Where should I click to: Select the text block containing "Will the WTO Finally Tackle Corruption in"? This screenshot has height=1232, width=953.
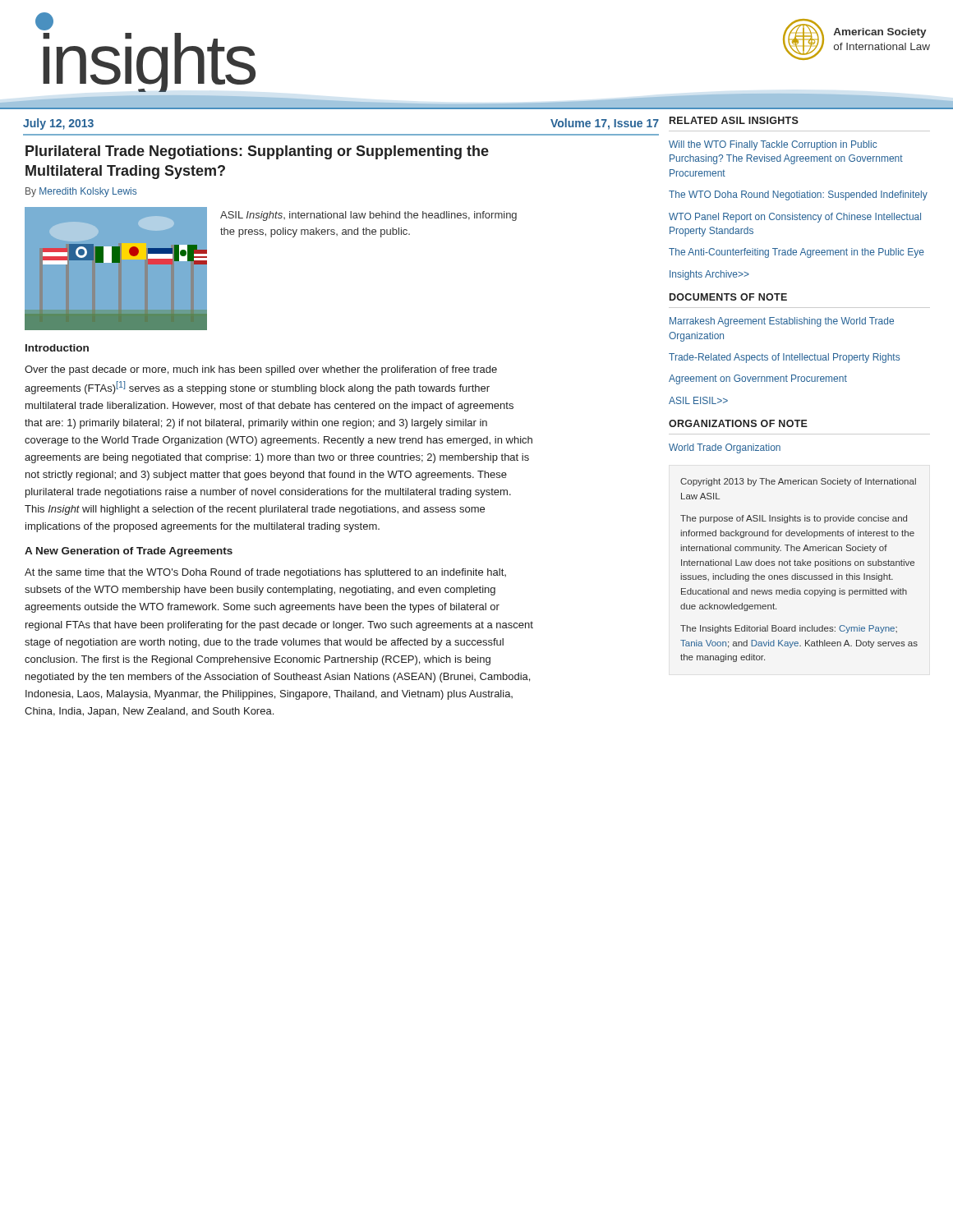tap(786, 159)
